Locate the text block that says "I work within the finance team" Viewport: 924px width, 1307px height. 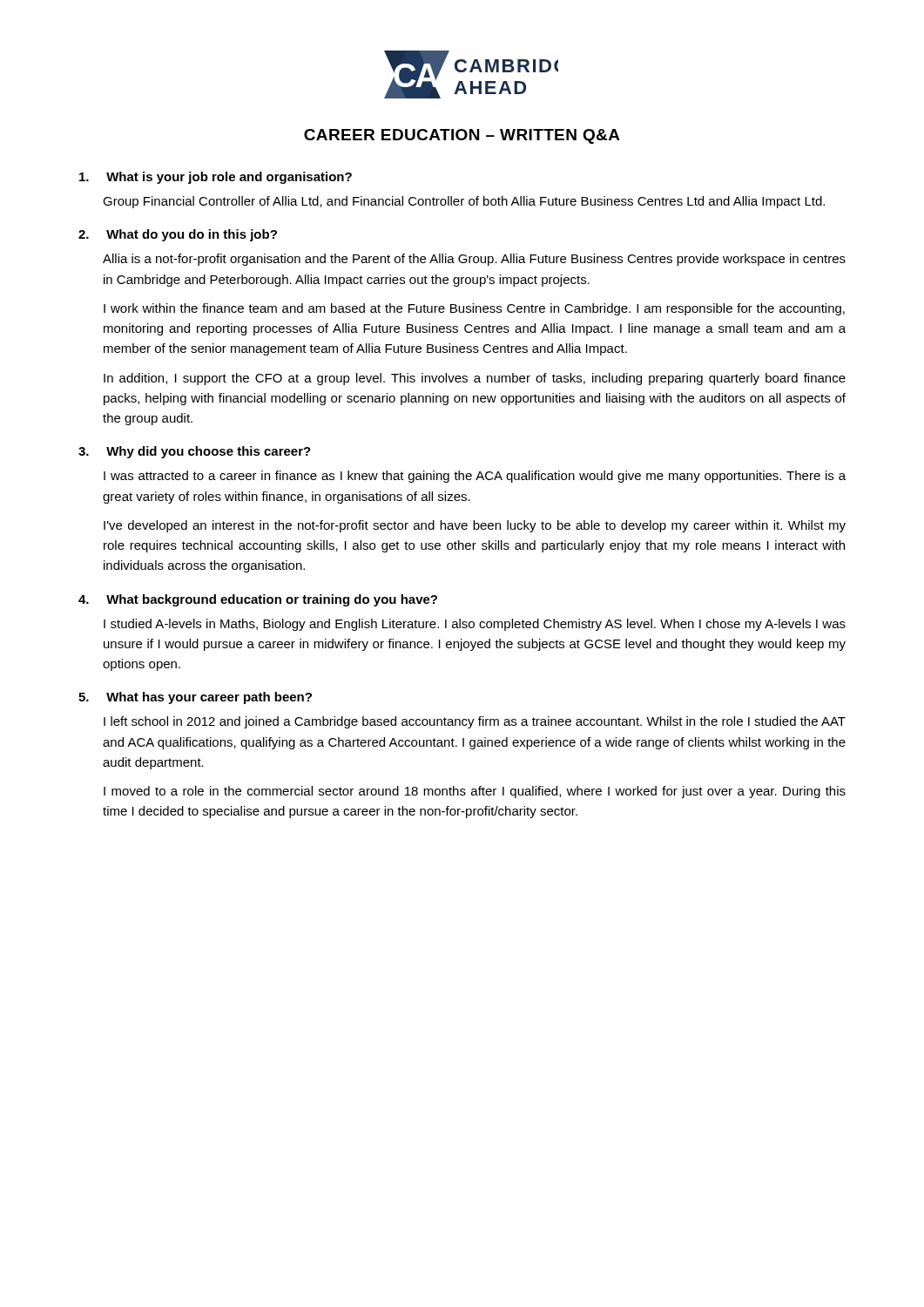coord(474,328)
